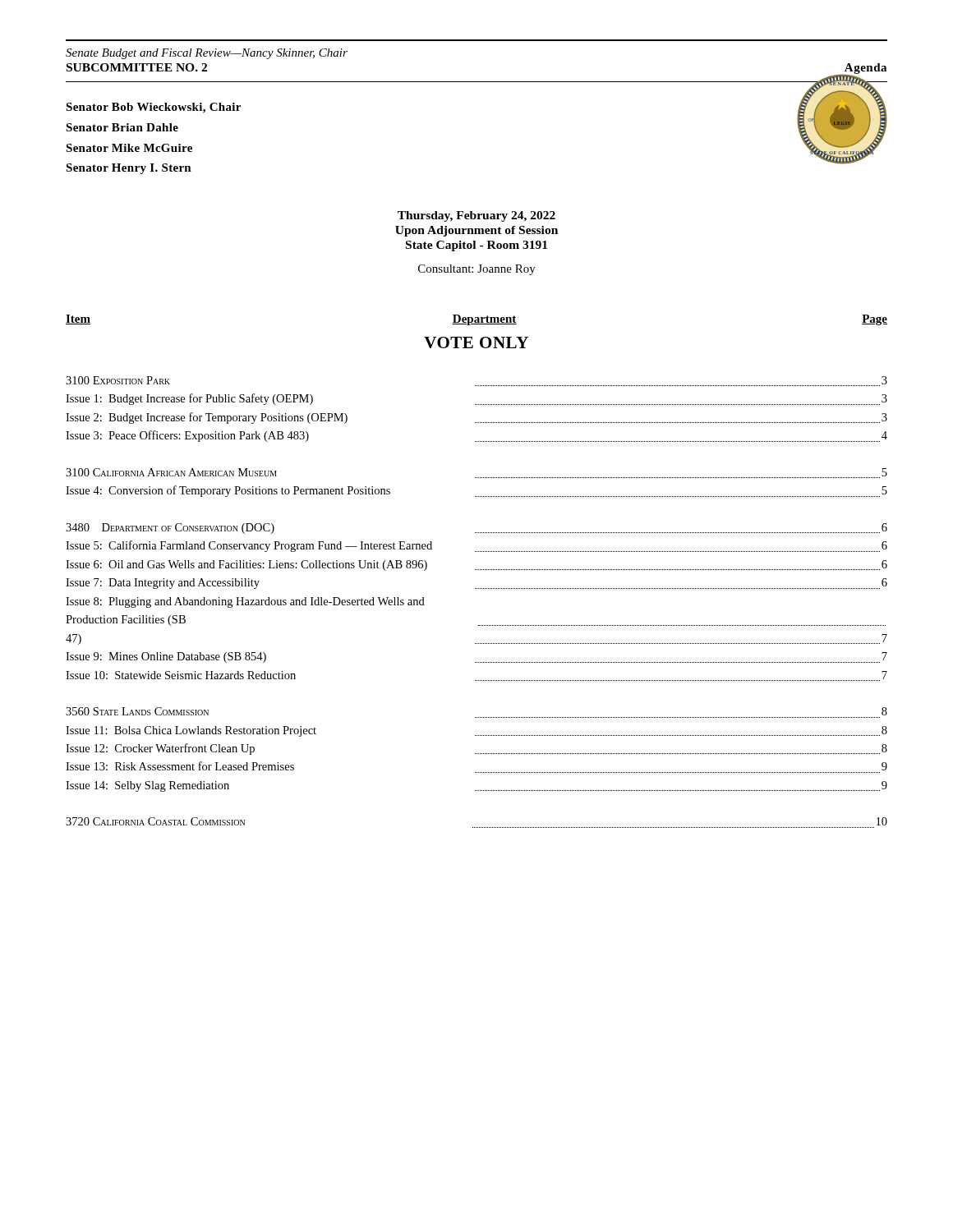
Task: Locate the text block containing "Thursday, February 24, 2022 Upon Adjournment of Session"
Action: (476, 242)
